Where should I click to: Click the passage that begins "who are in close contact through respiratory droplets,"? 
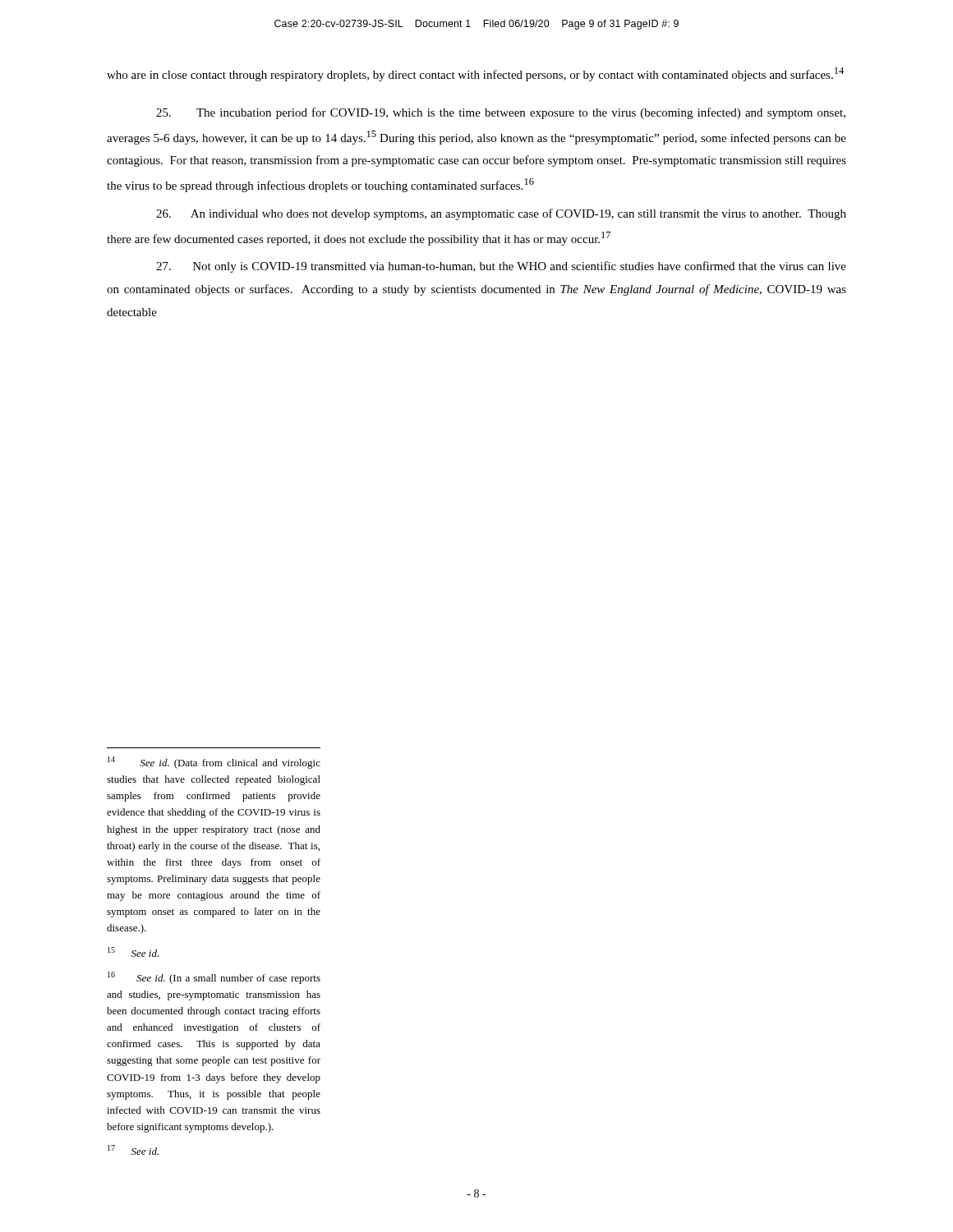(x=476, y=74)
